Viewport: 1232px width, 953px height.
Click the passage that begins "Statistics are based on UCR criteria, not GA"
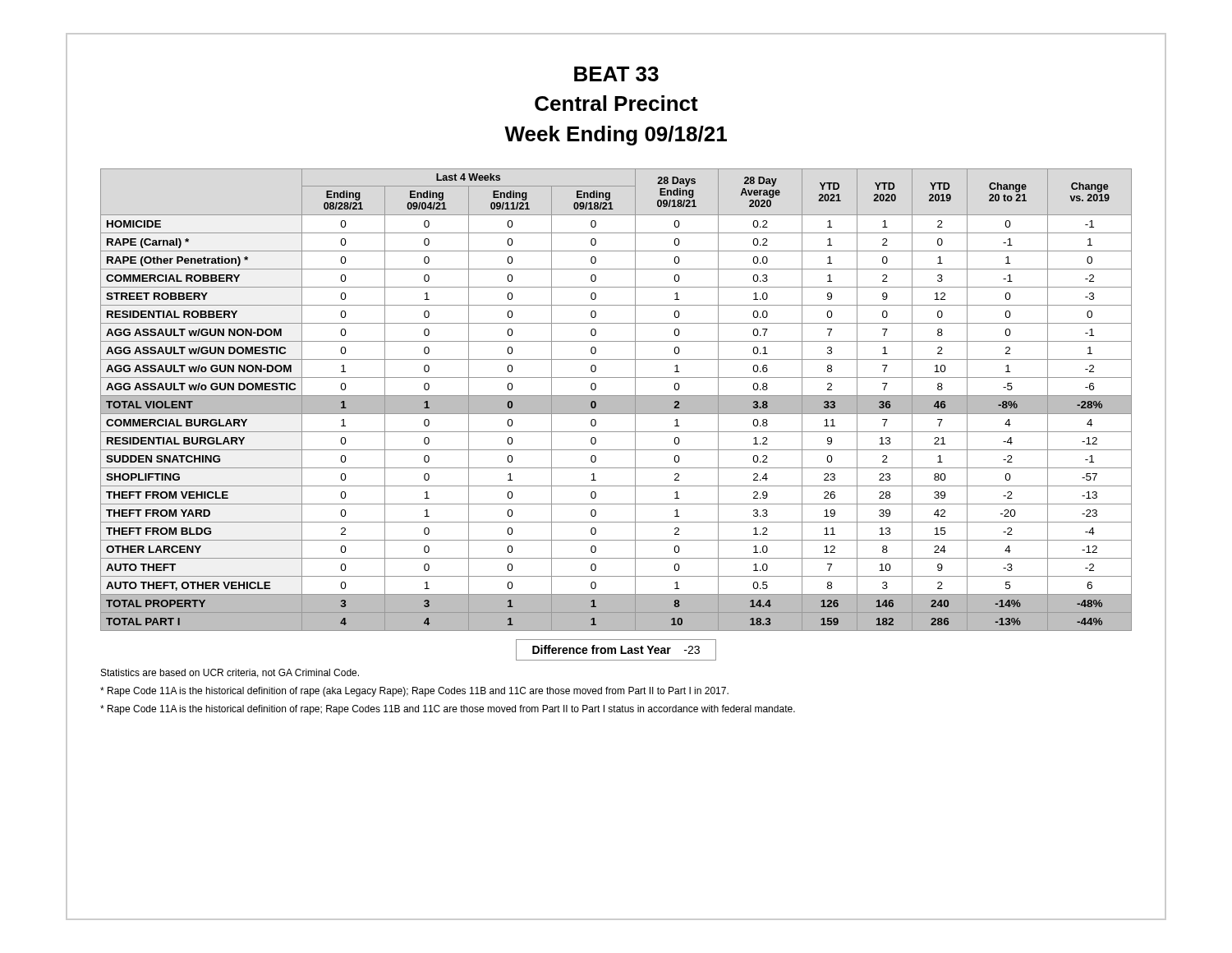click(230, 673)
